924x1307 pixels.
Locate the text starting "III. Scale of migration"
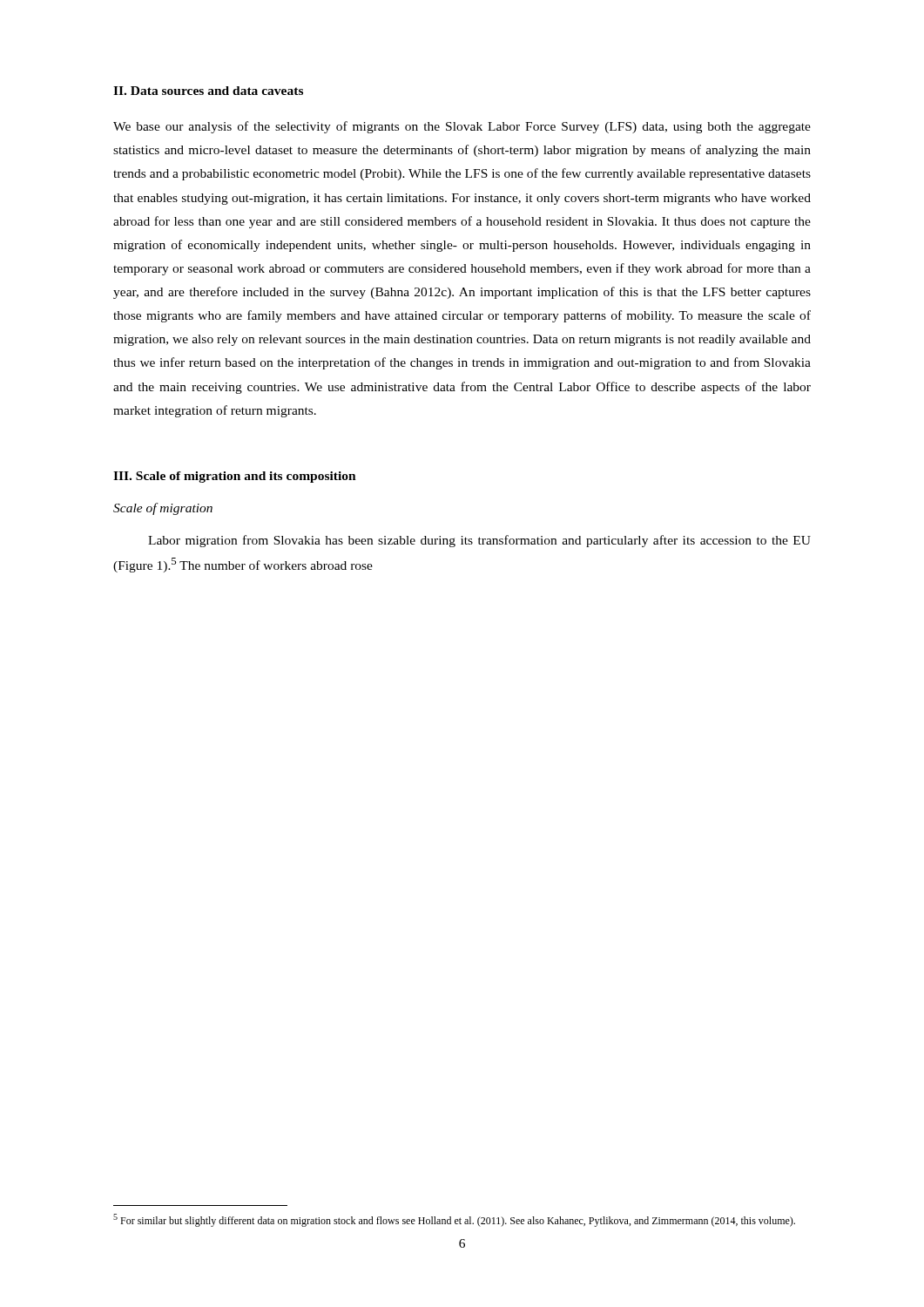235,475
